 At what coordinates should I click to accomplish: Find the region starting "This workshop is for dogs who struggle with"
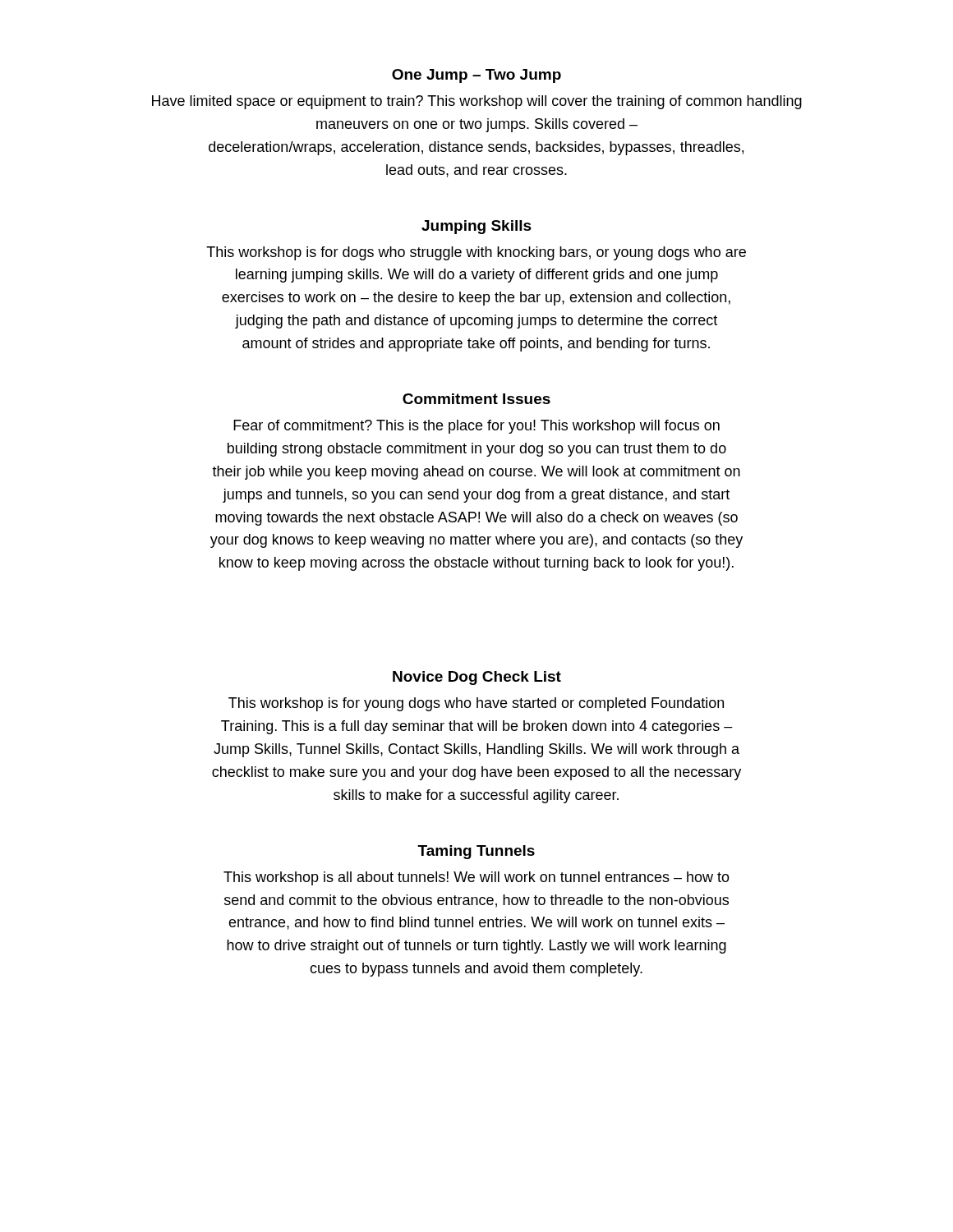[476, 298]
